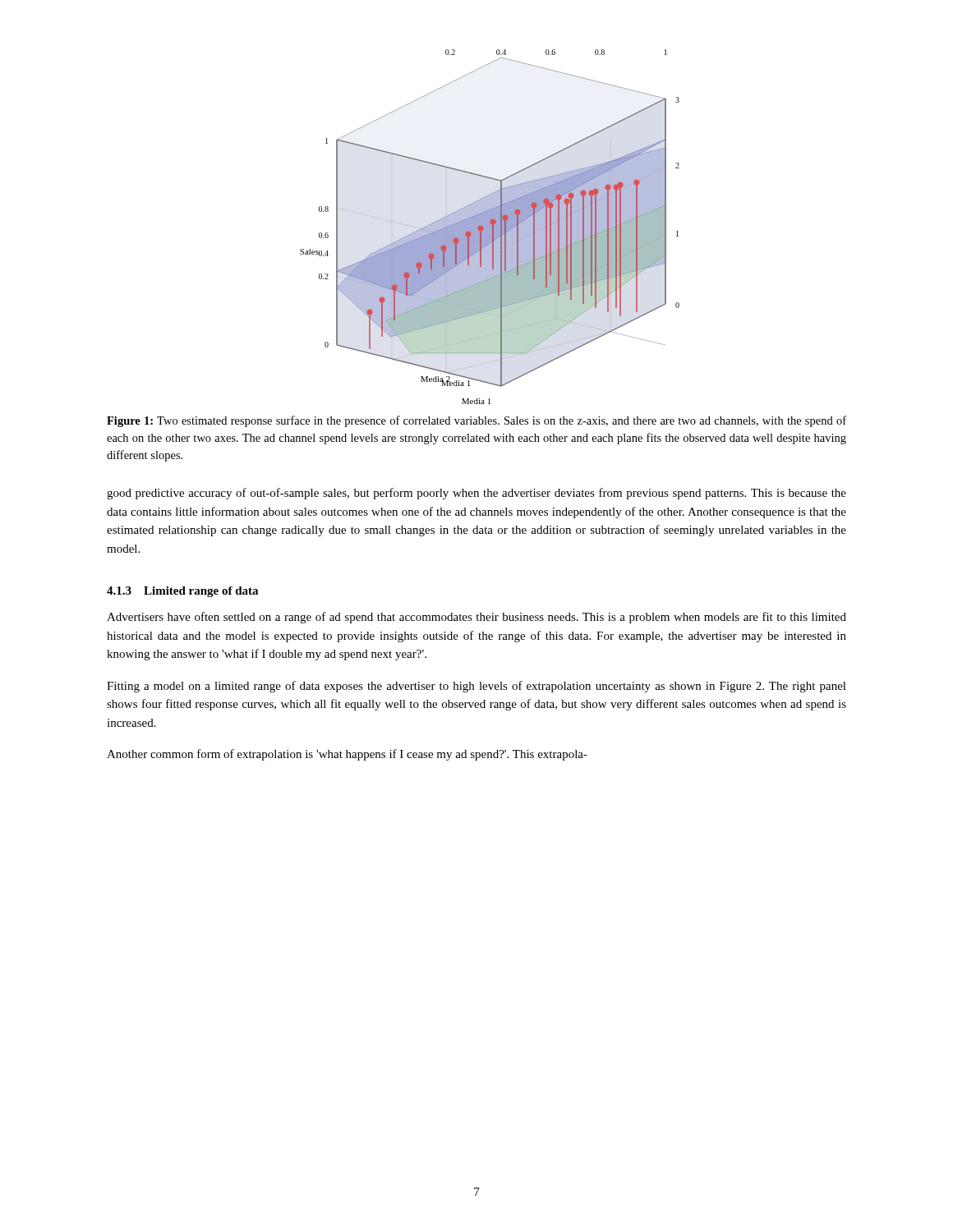Select the passage starting "Figure 1: Two estimated response surface in"
This screenshot has height=1232, width=953.
point(476,438)
